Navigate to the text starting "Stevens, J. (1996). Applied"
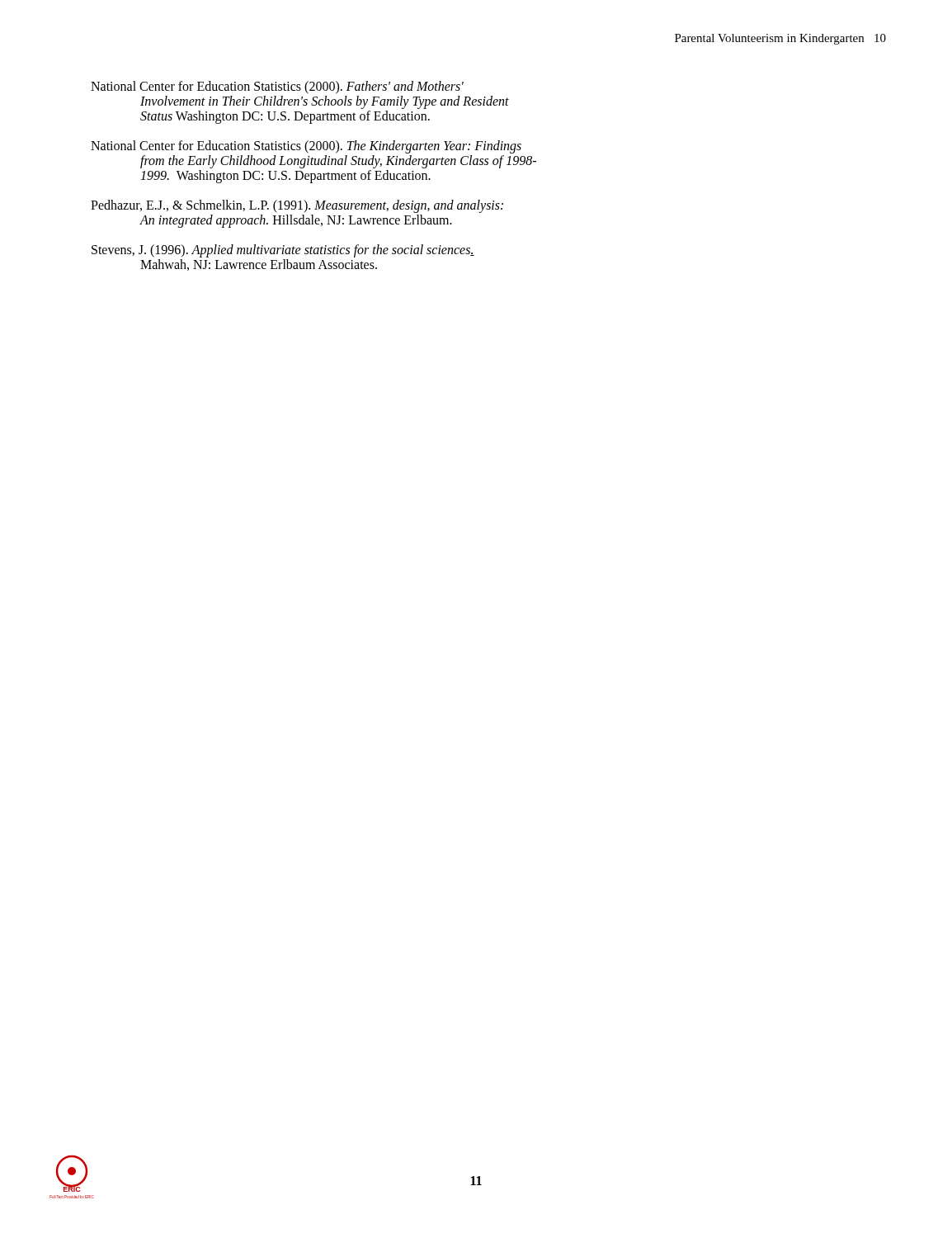 (x=283, y=251)
